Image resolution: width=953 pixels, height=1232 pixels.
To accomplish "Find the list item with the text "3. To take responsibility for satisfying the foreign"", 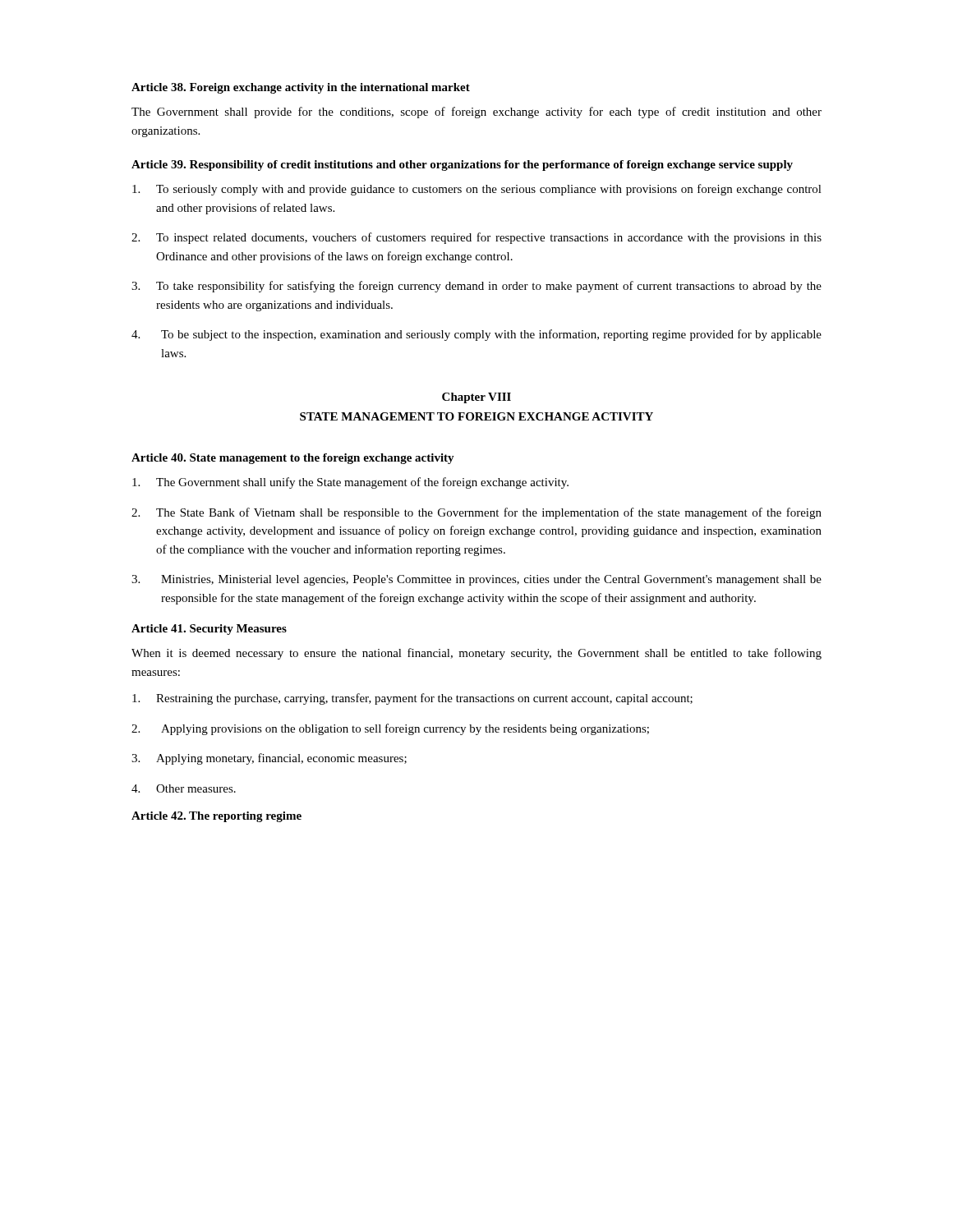I will (x=476, y=295).
